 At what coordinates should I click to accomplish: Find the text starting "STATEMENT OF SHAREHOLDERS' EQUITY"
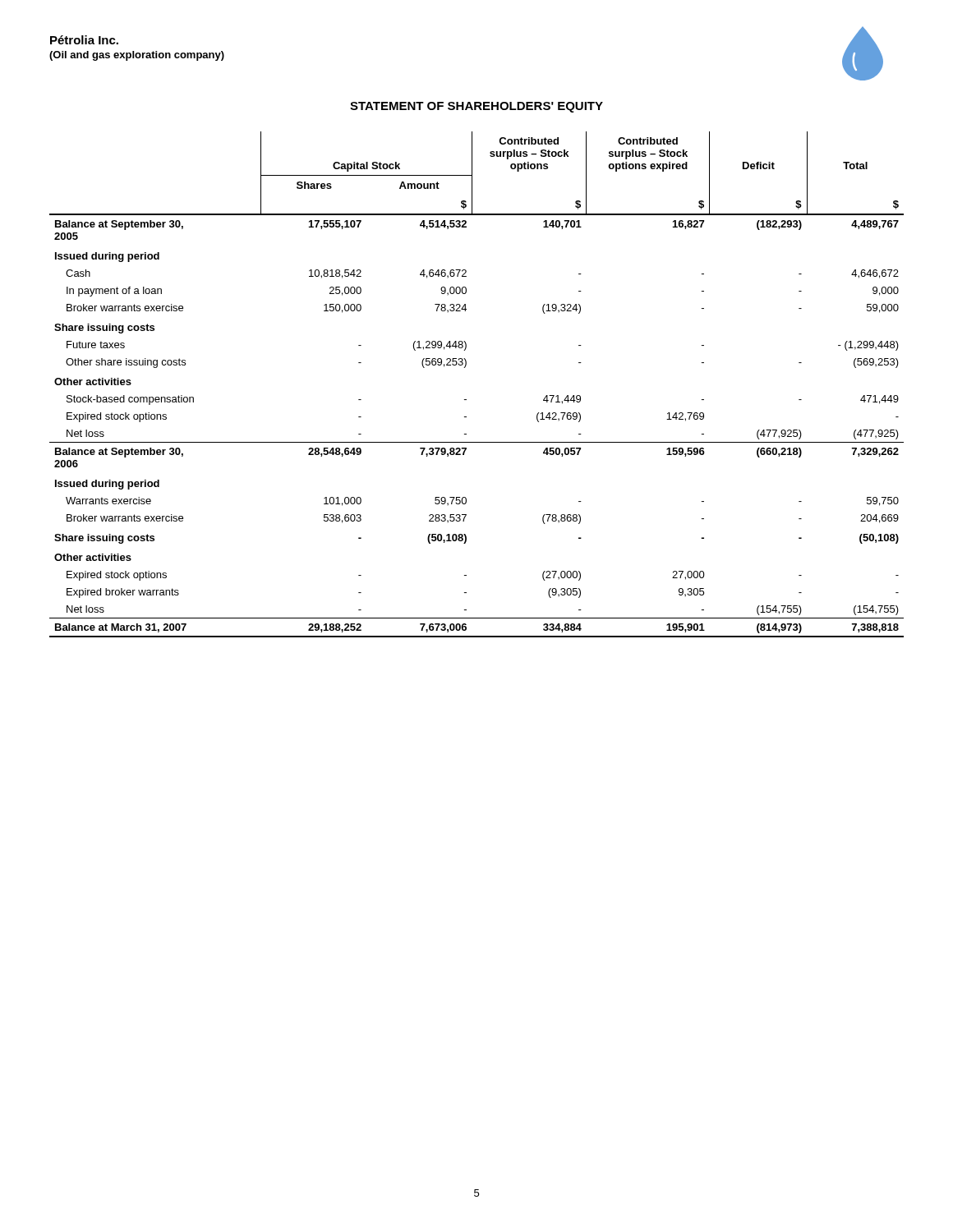(476, 106)
